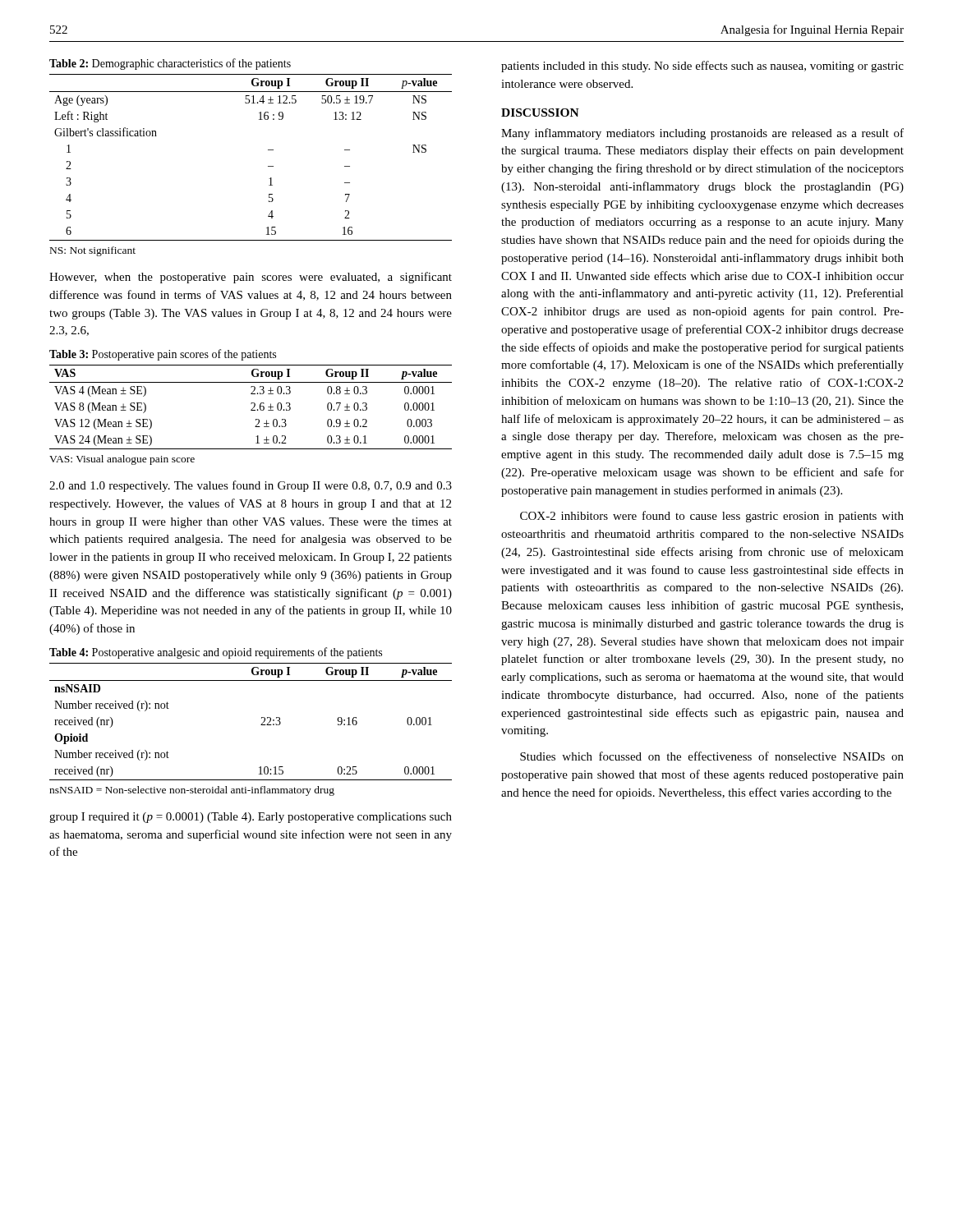Click on the table containing "VAS 8 (Mean ± SE)"

click(251, 407)
